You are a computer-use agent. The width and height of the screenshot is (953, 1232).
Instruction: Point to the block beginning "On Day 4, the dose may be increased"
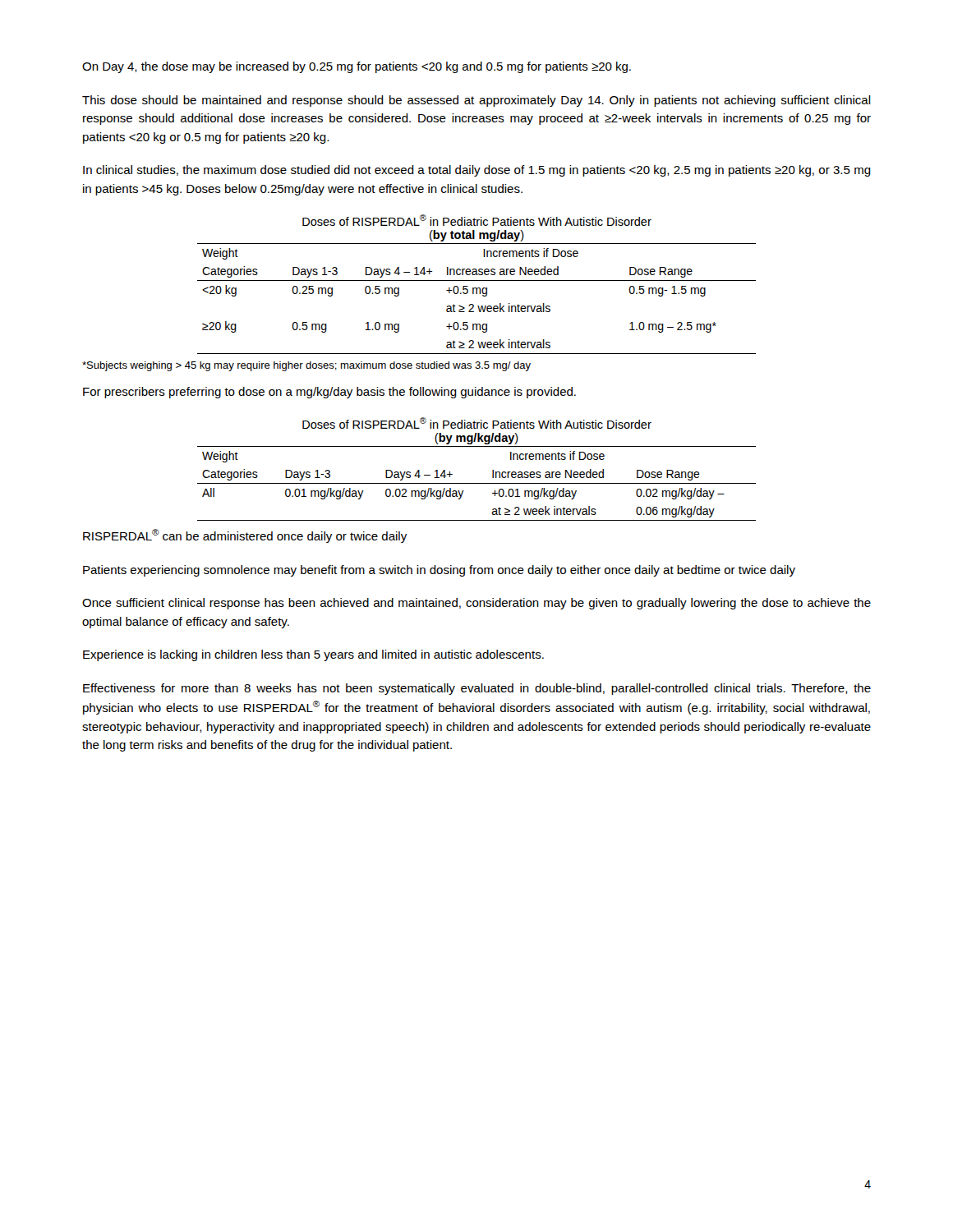pos(476,67)
